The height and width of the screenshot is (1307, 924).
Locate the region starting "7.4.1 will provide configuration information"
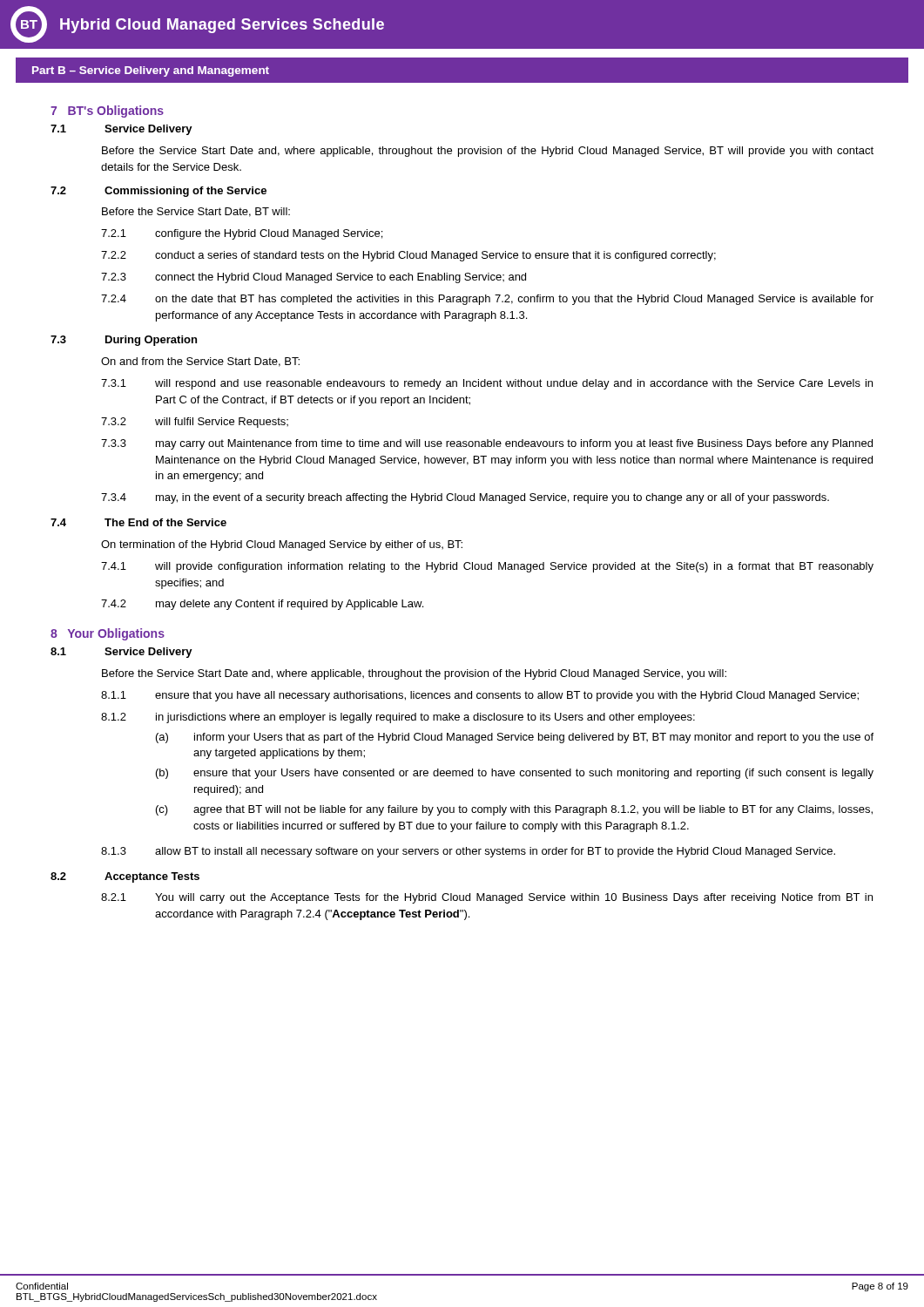[462, 575]
